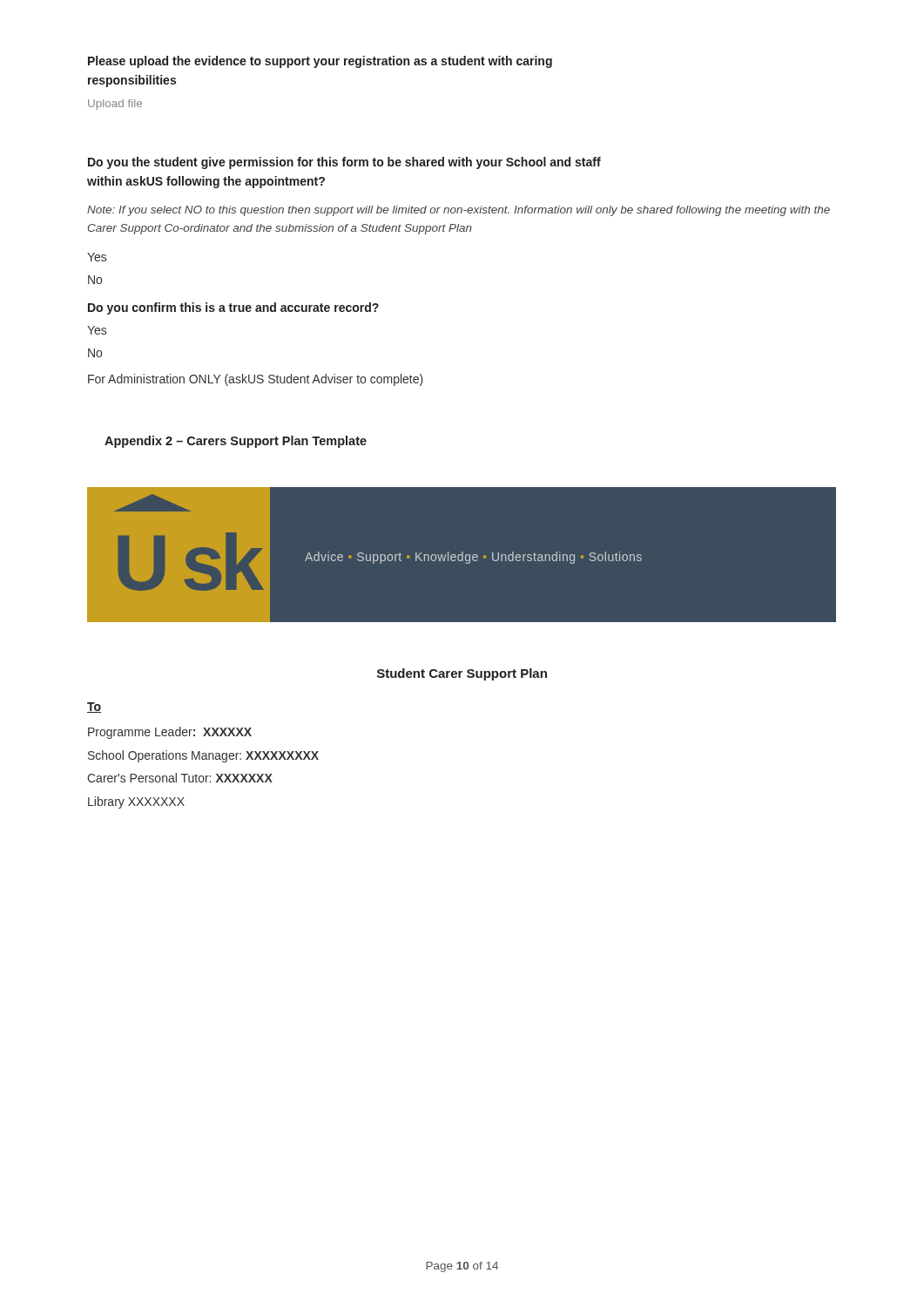Screen dimensions: 1307x924
Task: Locate the section header with the text "Do you confirm this is a"
Action: coord(233,308)
